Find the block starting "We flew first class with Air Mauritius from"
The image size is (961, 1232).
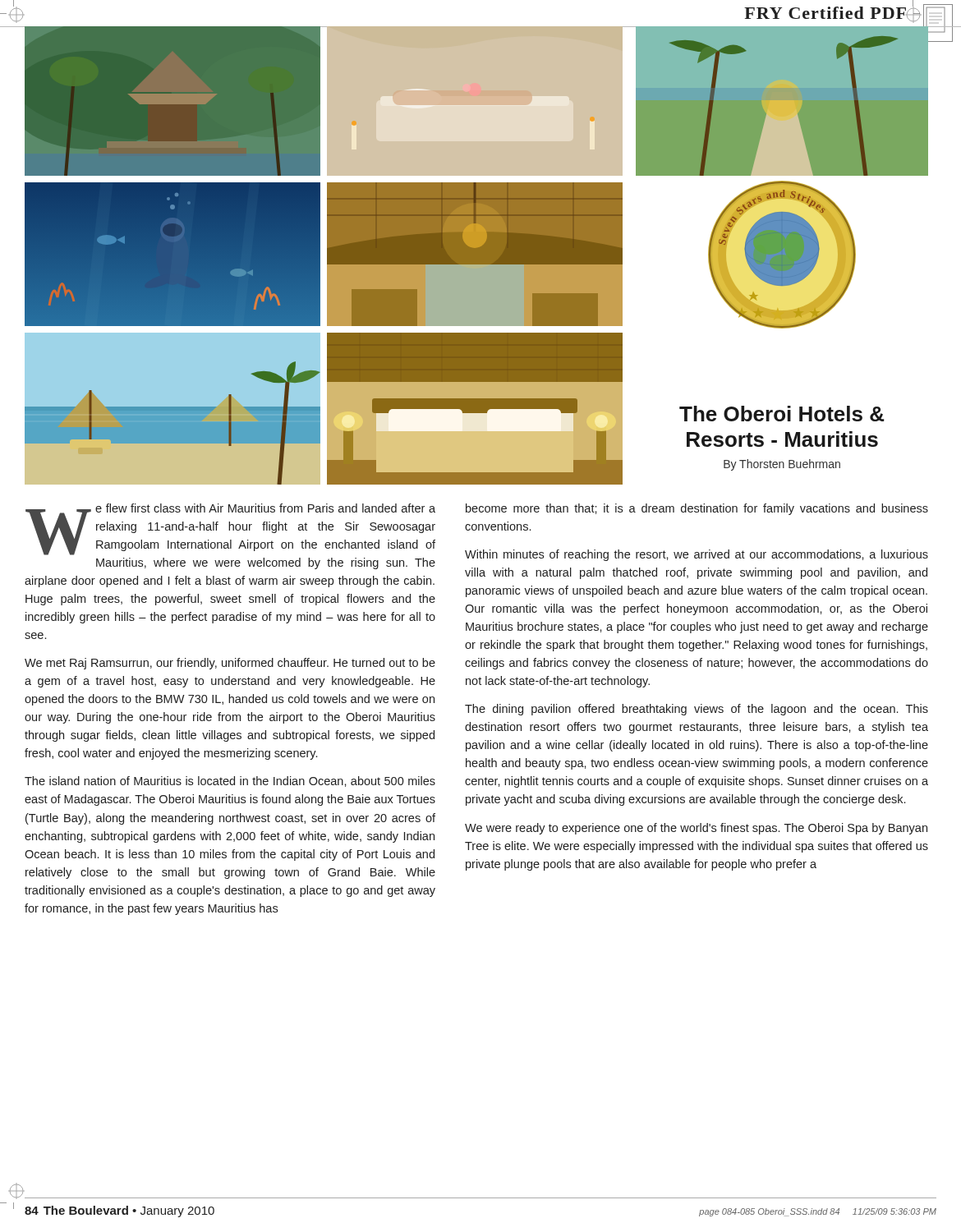tap(230, 570)
